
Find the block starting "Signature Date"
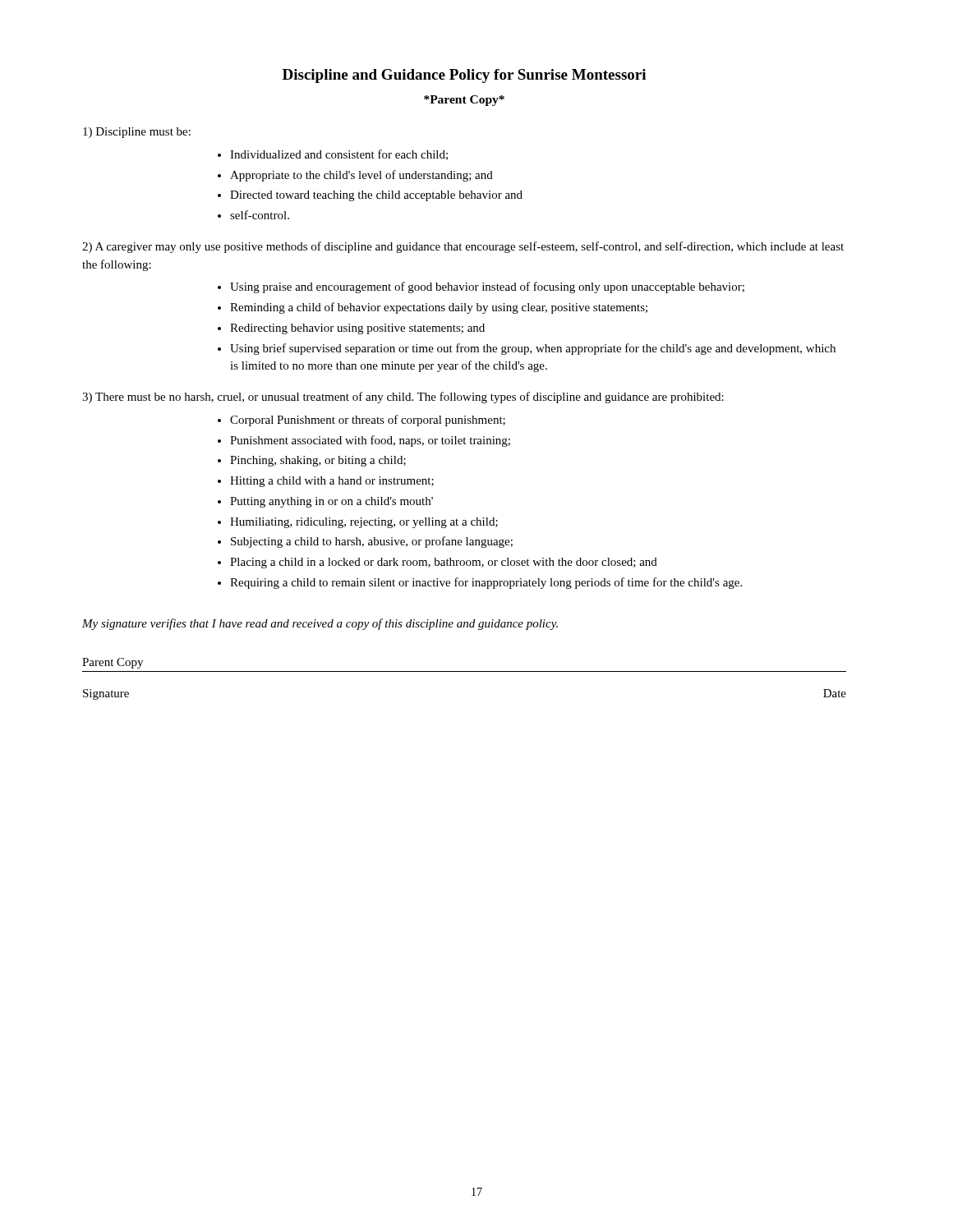[x=97, y=694]
